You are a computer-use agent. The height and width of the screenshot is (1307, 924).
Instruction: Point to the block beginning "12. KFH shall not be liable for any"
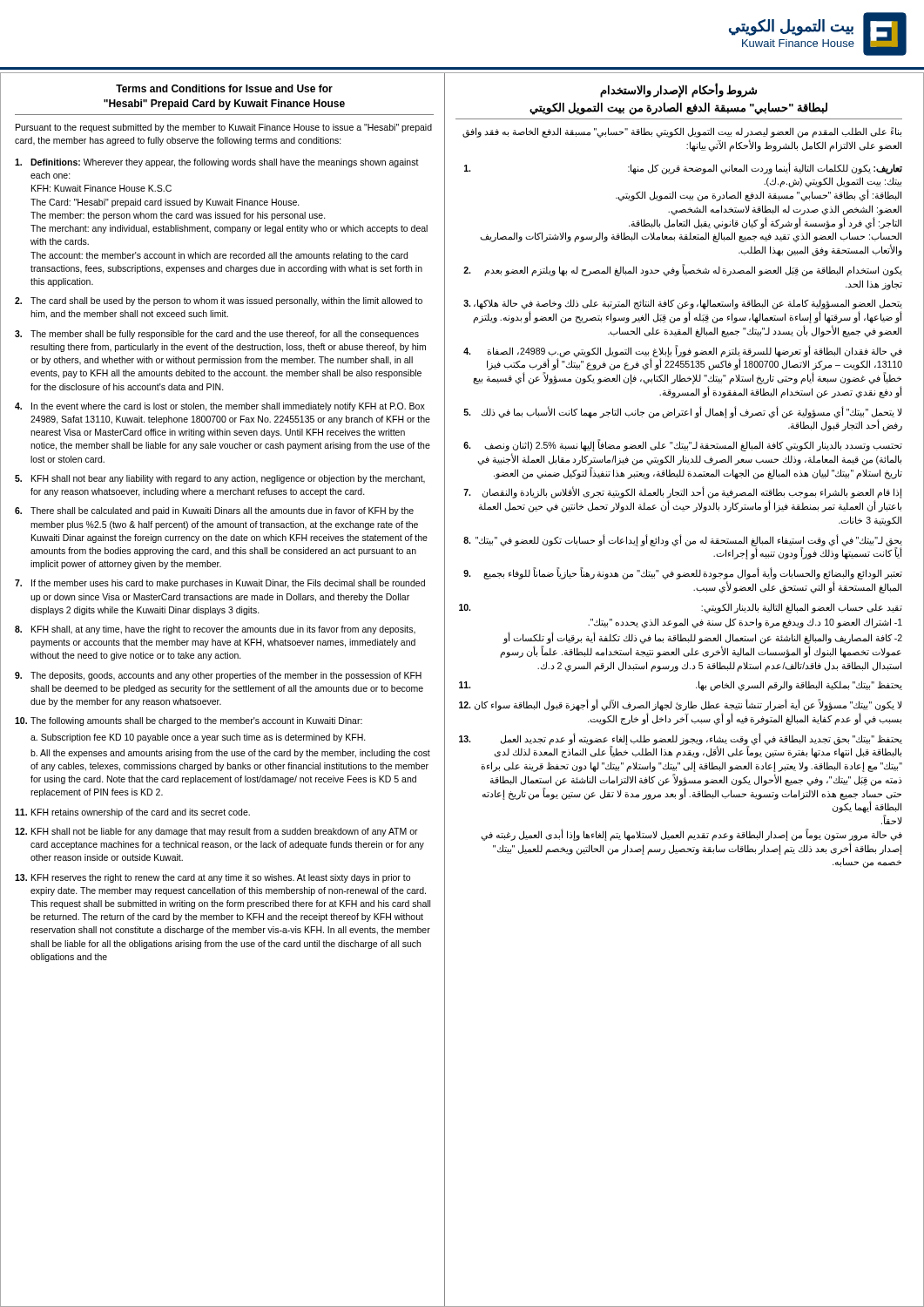[224, 845]
